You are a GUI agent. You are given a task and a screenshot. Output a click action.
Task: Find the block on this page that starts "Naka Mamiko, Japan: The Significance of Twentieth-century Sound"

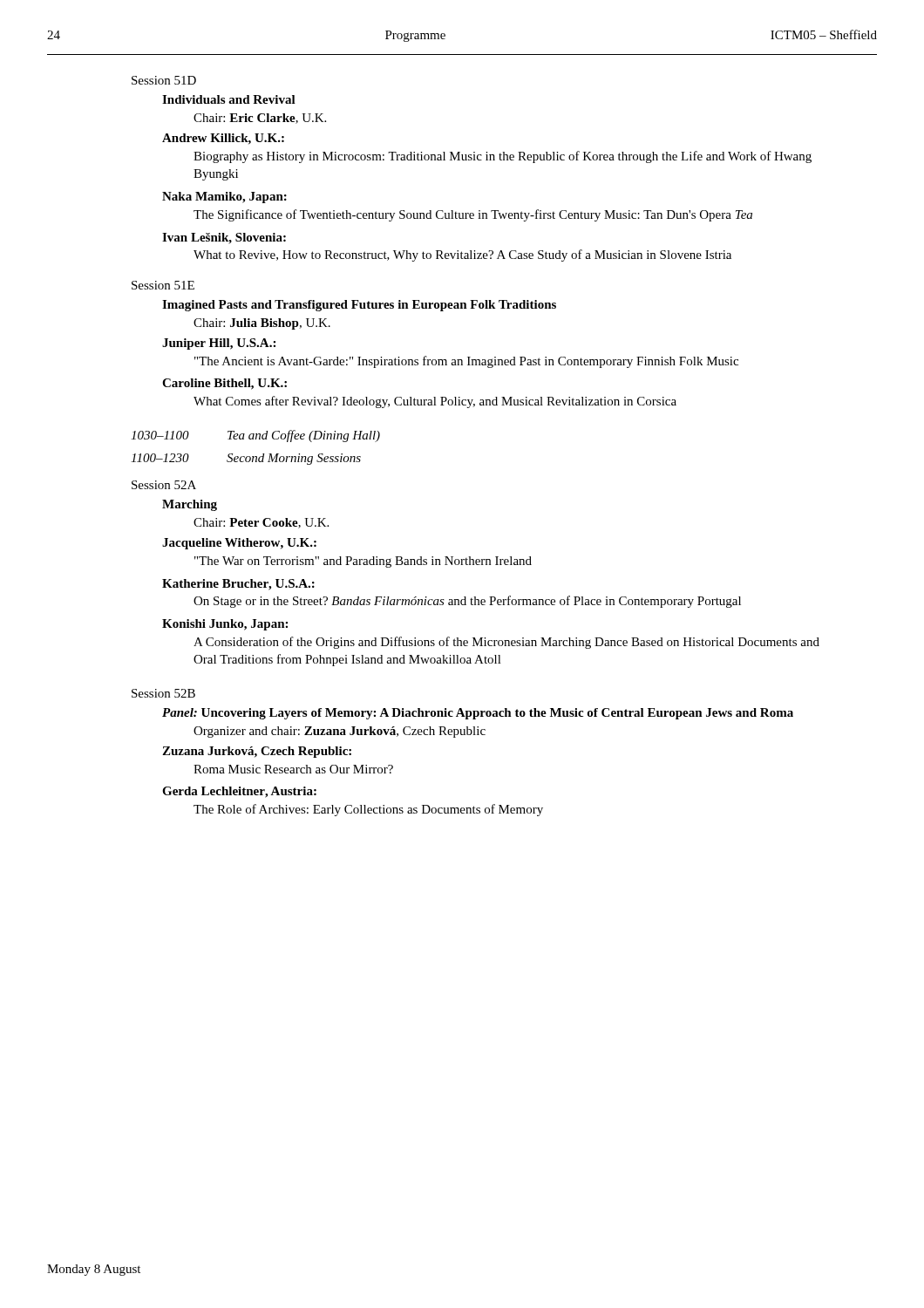(504, 206)
